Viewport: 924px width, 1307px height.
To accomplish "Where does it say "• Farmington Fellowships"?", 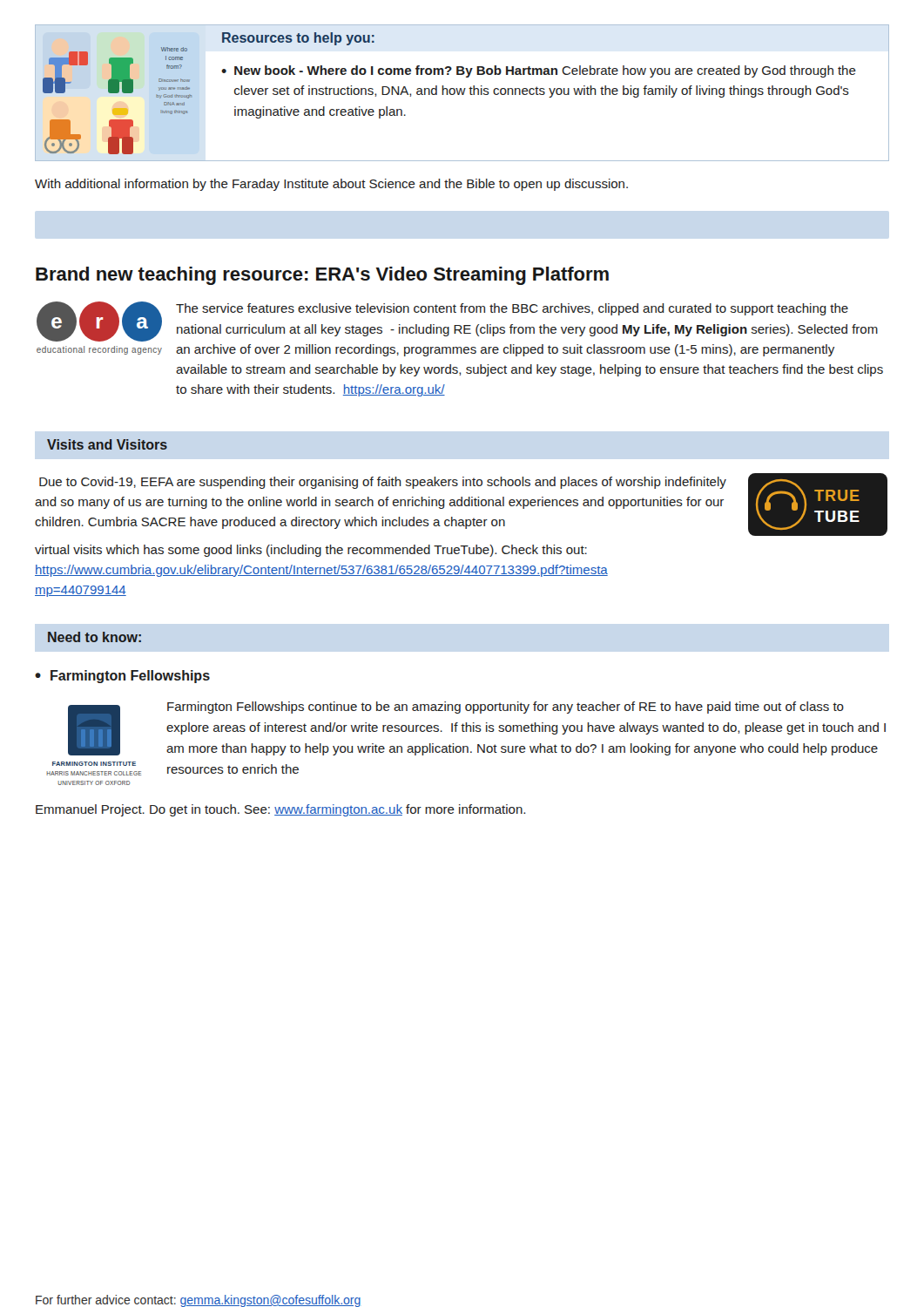I will [x=122, y=676].
